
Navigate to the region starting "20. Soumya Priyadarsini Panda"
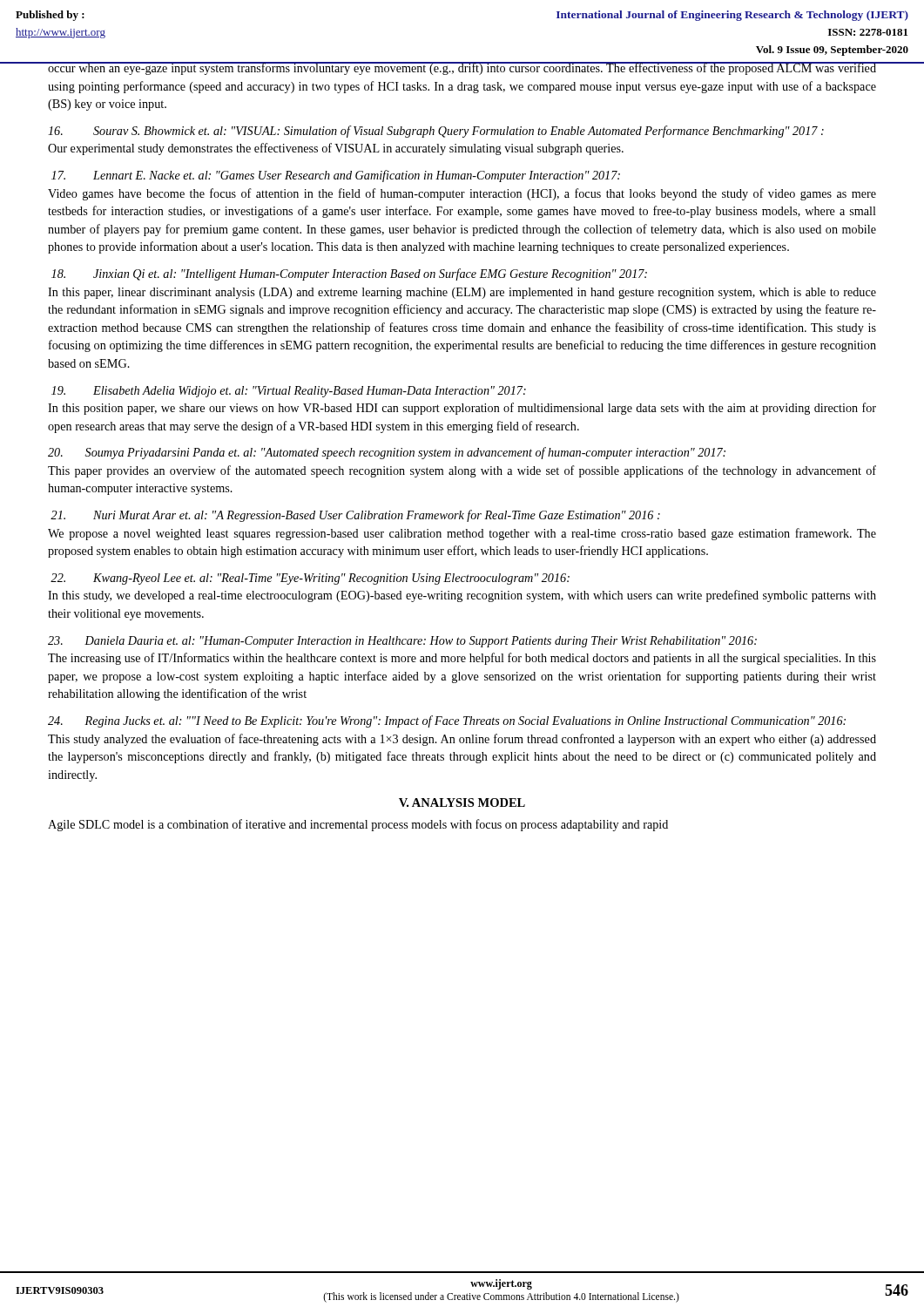coord(462,471)
